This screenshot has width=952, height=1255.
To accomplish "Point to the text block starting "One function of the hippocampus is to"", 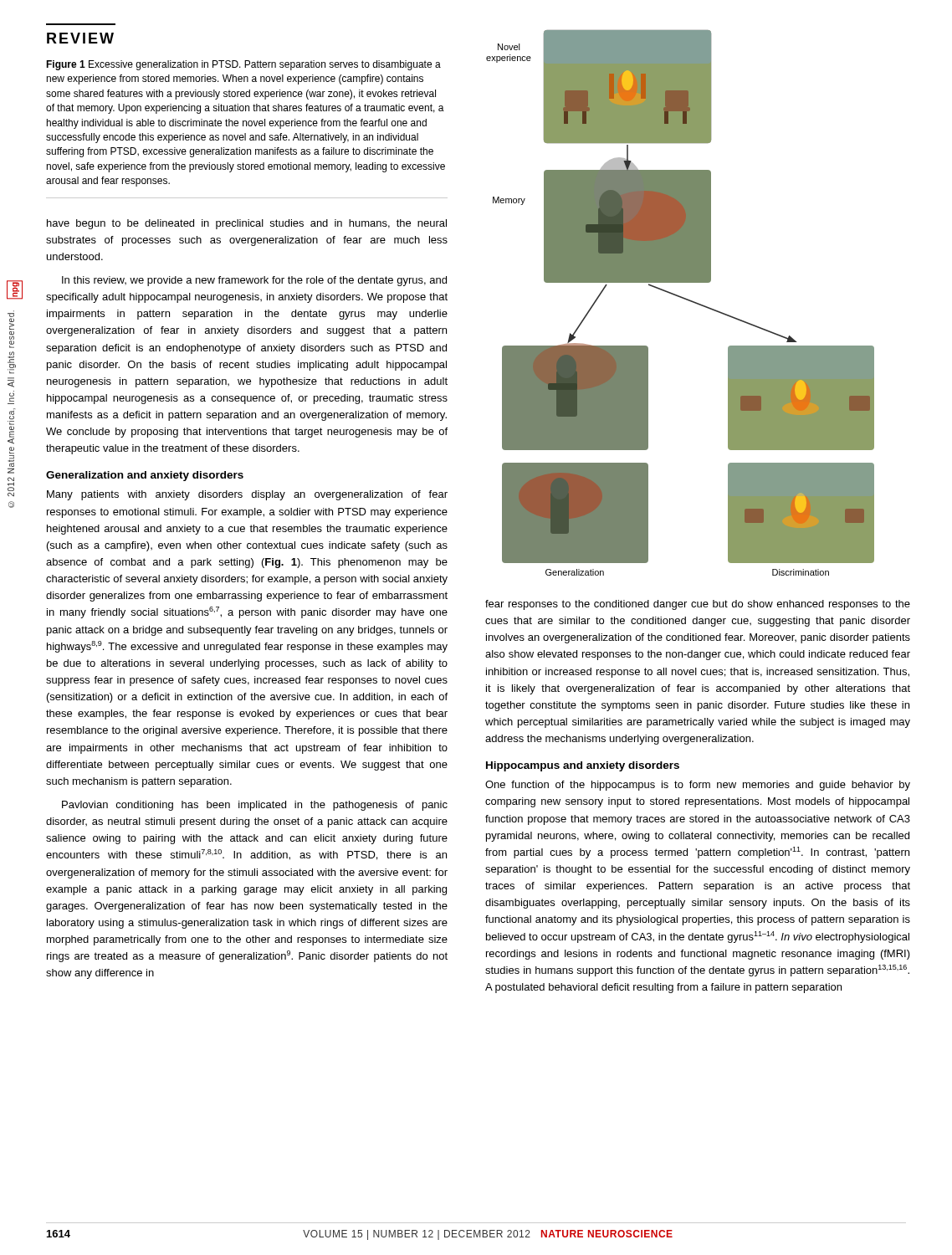I will point(698,886).
